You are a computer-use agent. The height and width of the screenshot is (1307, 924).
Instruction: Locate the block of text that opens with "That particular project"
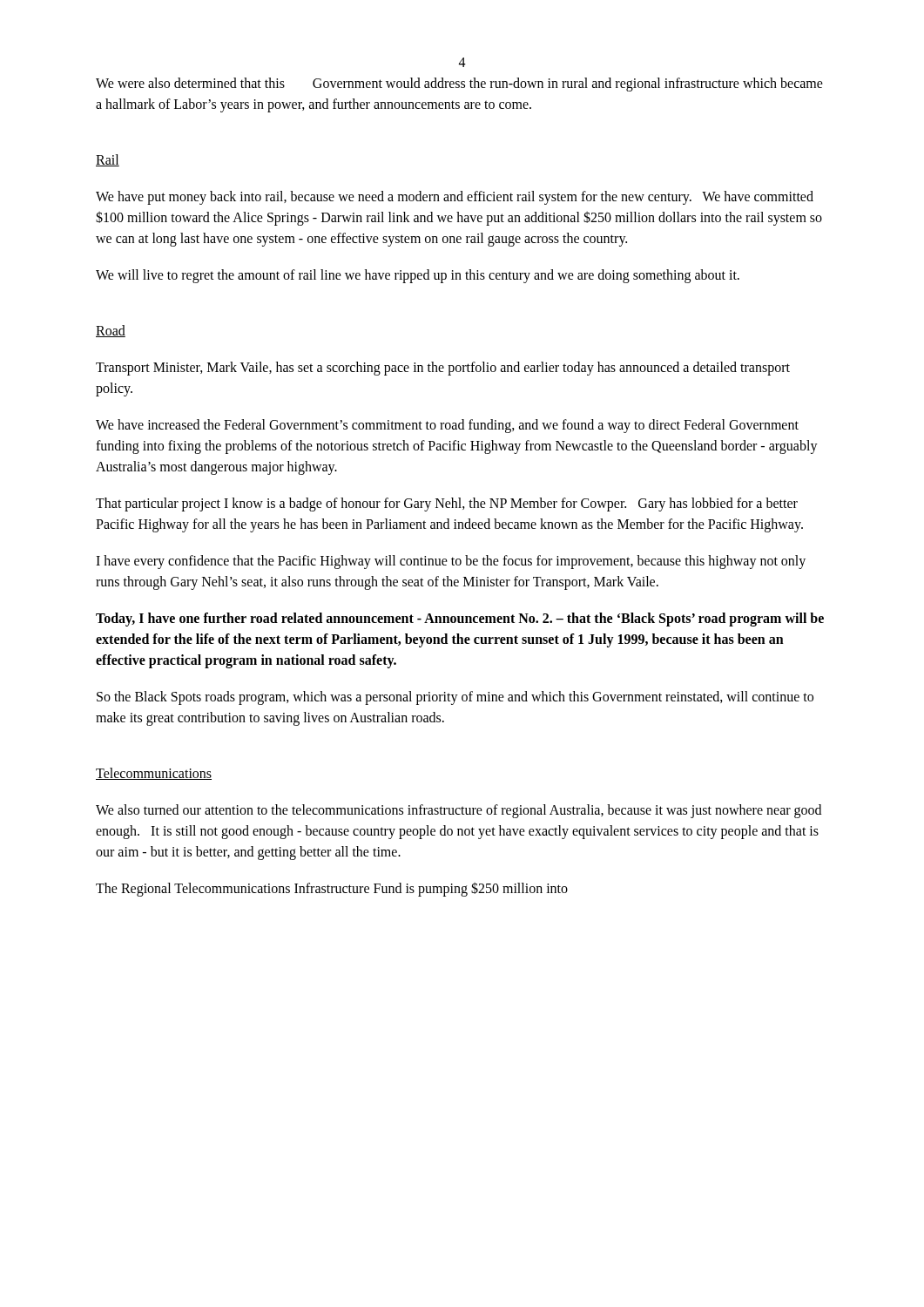click(x=450, y=514)
